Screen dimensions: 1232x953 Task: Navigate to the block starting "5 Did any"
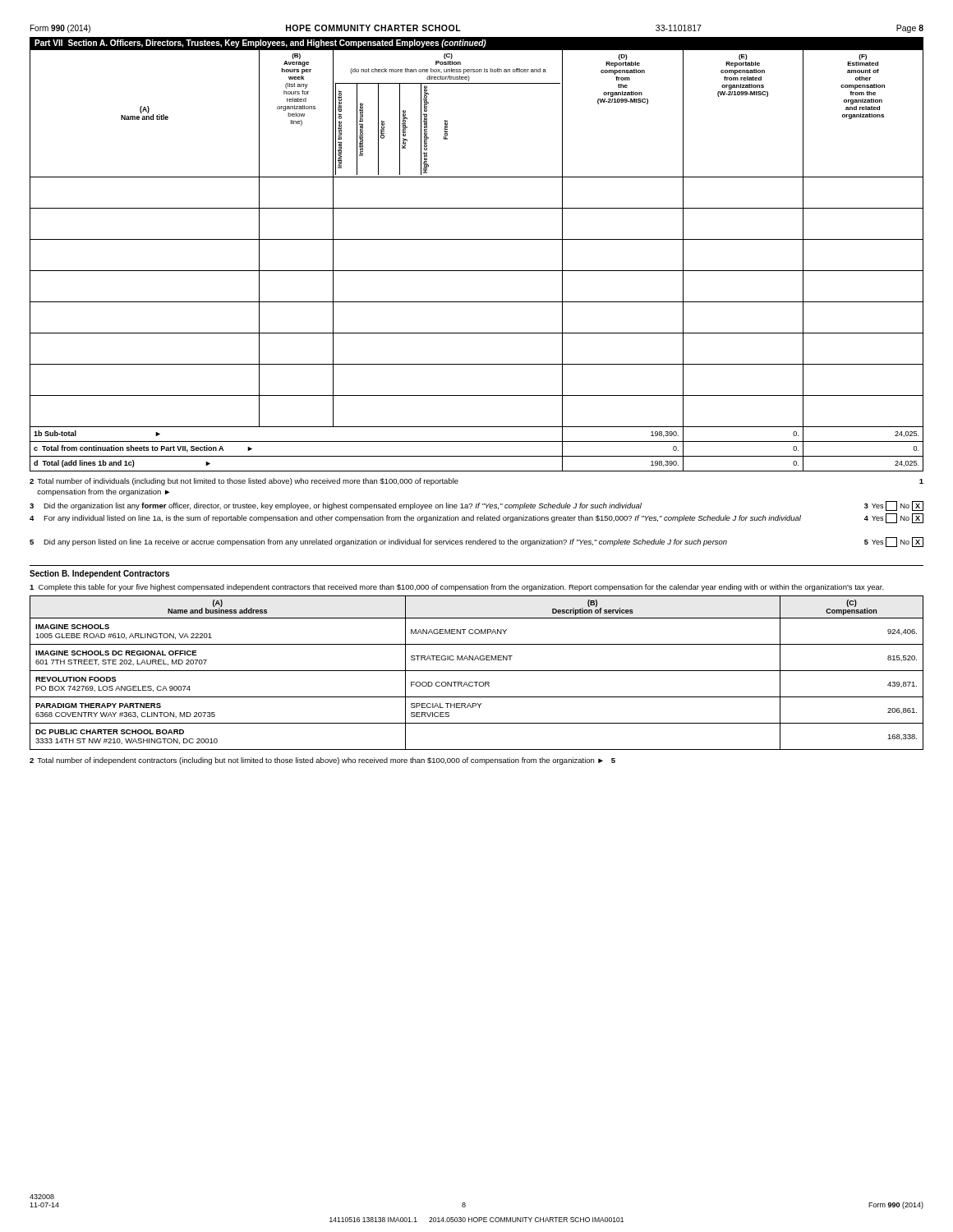pyautogui.click(x=476, y=548)
